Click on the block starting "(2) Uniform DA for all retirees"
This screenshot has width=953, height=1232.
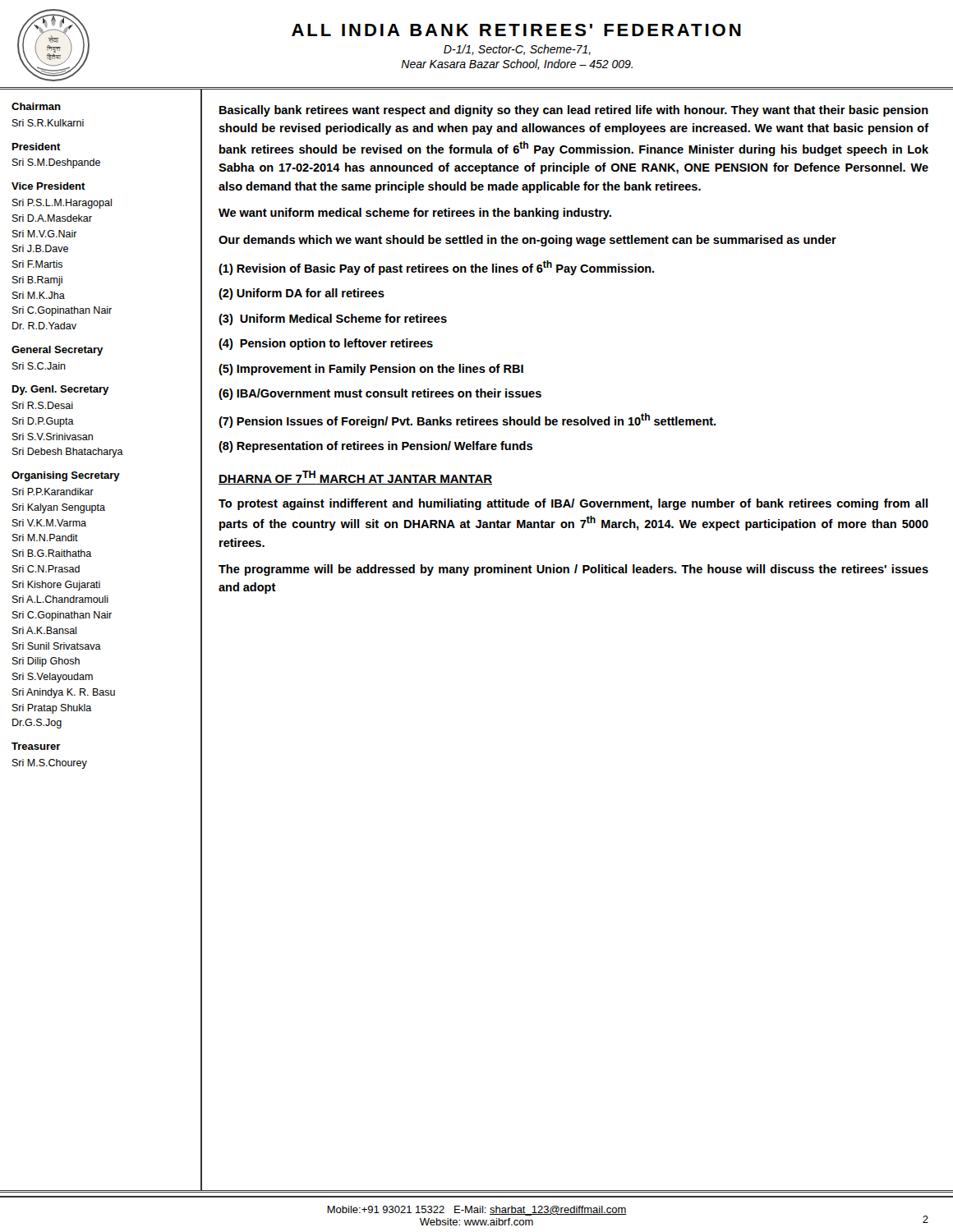coord(301,294)
